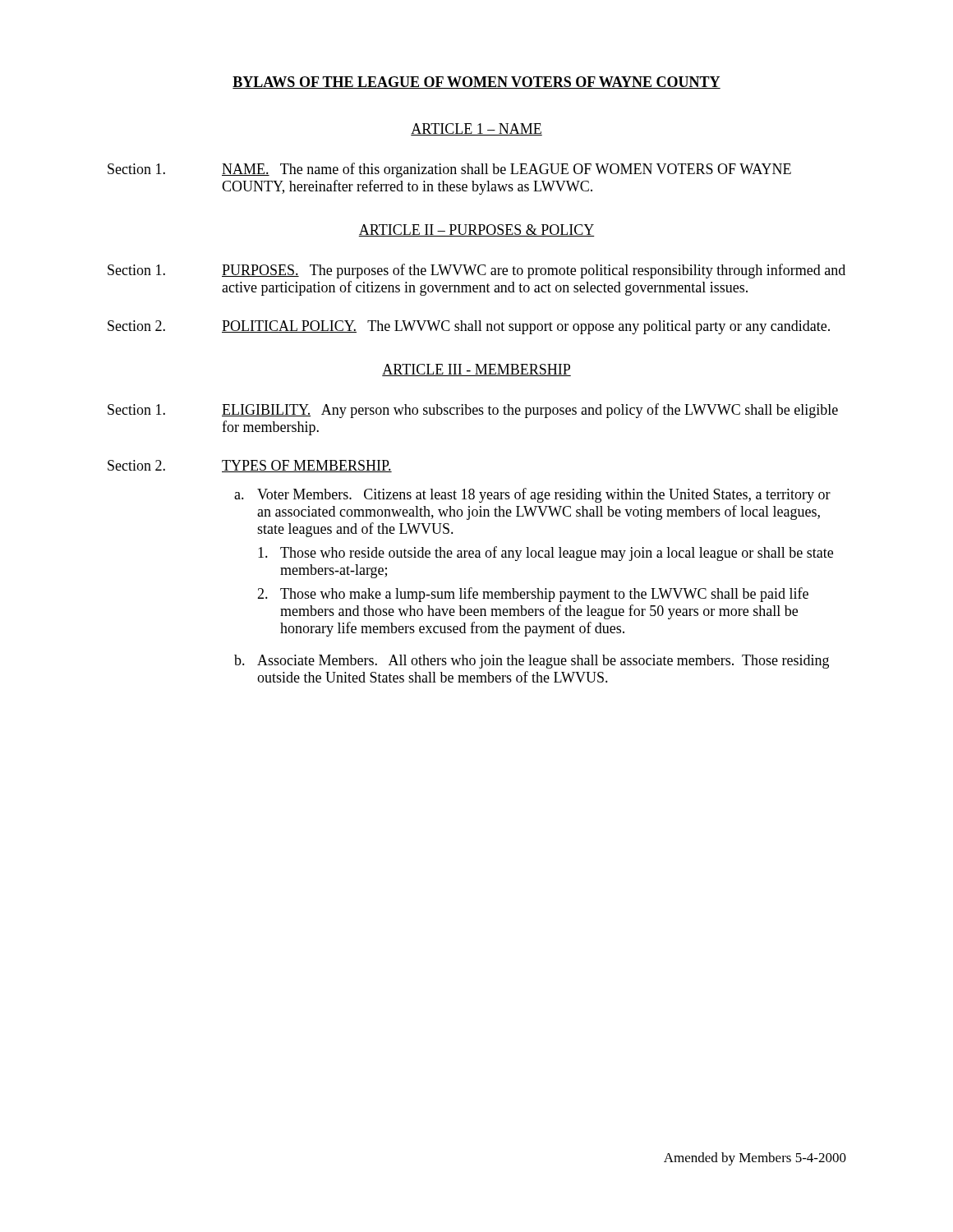Locate the list item that reads "2. Those who make"
953x1232 pixels.
click(552, 611)
